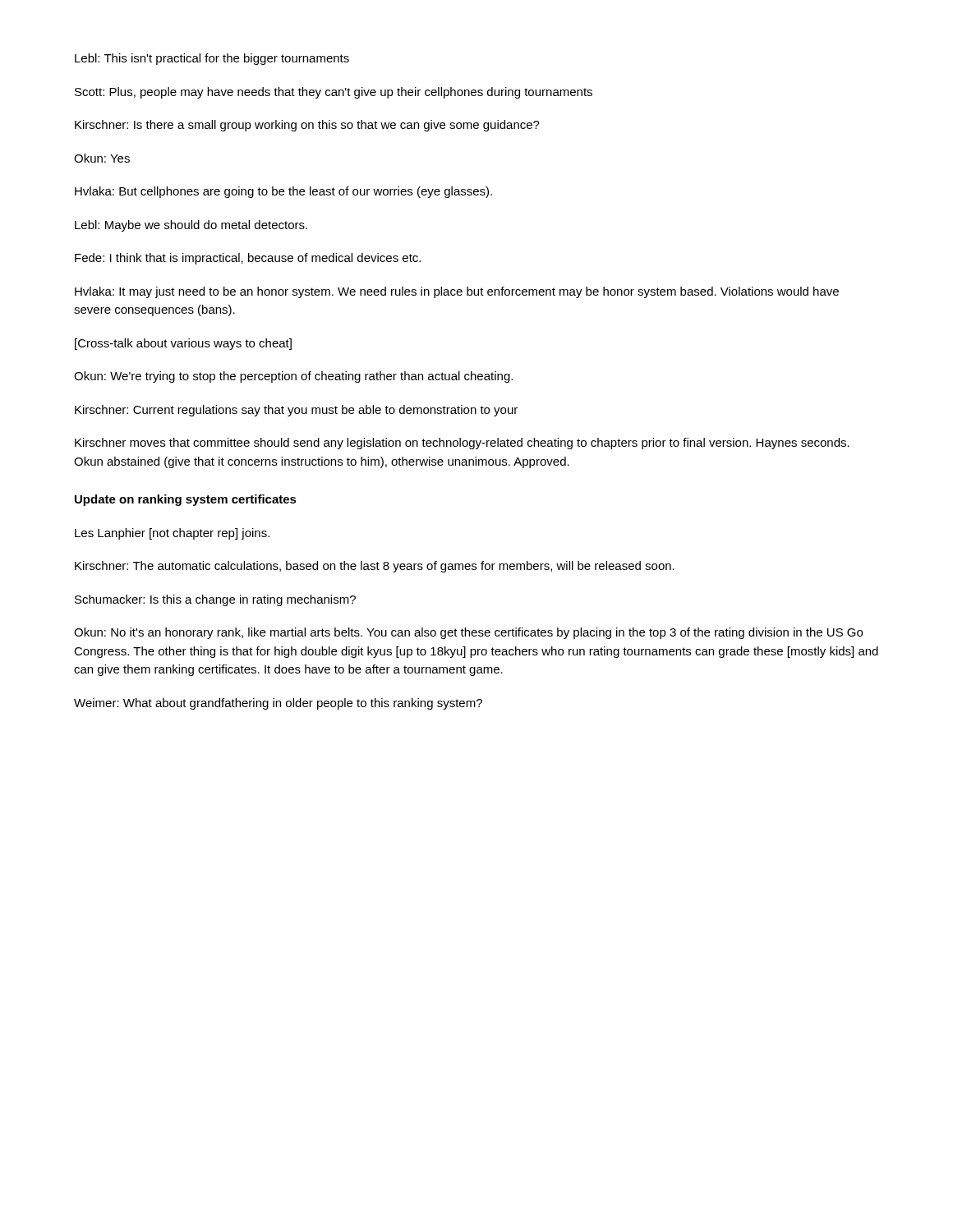Locate the text "Lebl: This isn't practical for the bigger tournaments"
This screenshot has width=953, height=1232.
pyautogui.click(x=212, y=58)
